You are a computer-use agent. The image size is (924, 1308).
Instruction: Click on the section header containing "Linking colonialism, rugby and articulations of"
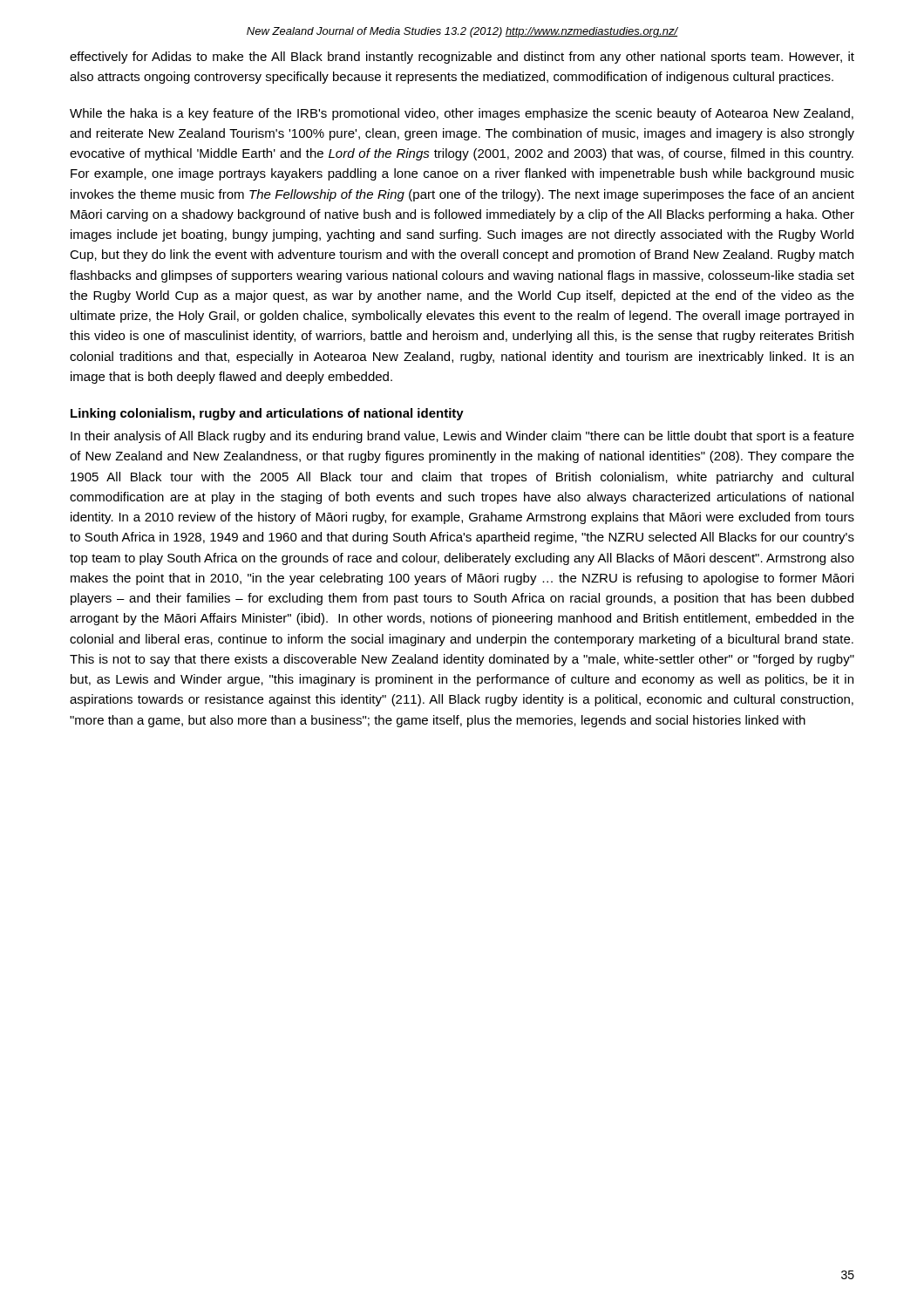[x=267, y=413]
